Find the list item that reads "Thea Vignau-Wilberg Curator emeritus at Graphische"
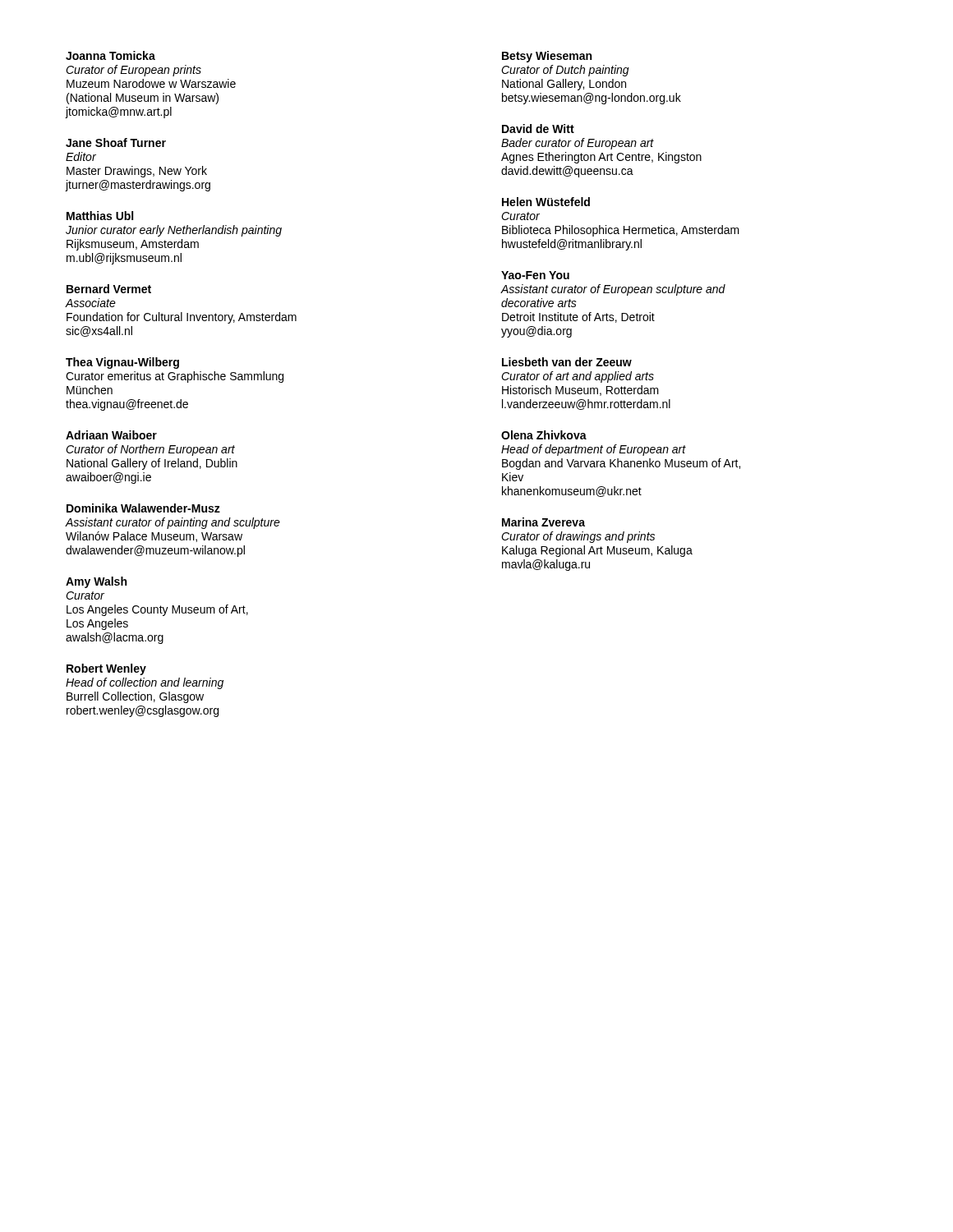This screenshot has width=953, height=1232. [x=259, y=383]
